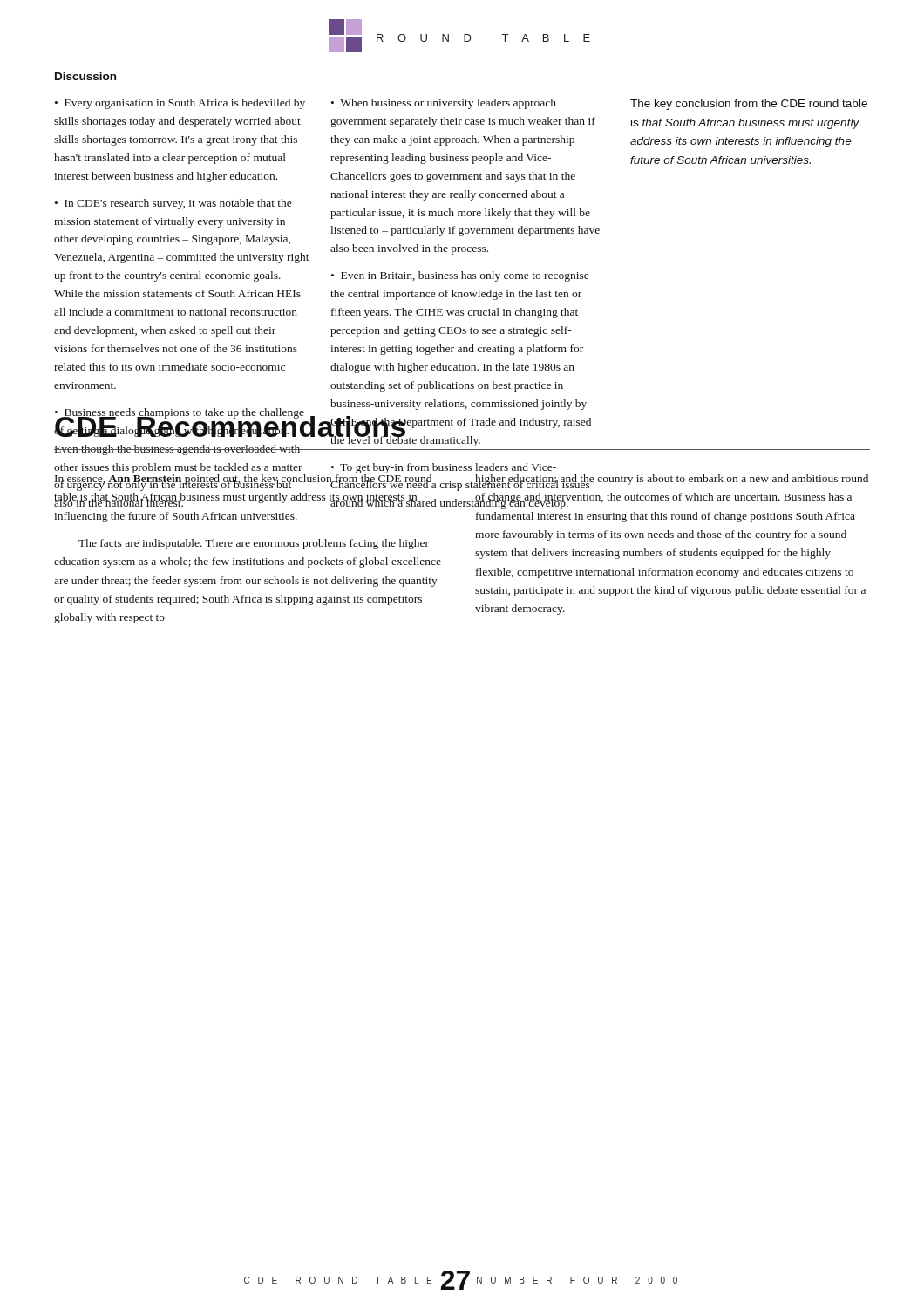924x1308 pixels.
Task: Navigate to the passage starting "higher education; and the country"
Action: 673,544
